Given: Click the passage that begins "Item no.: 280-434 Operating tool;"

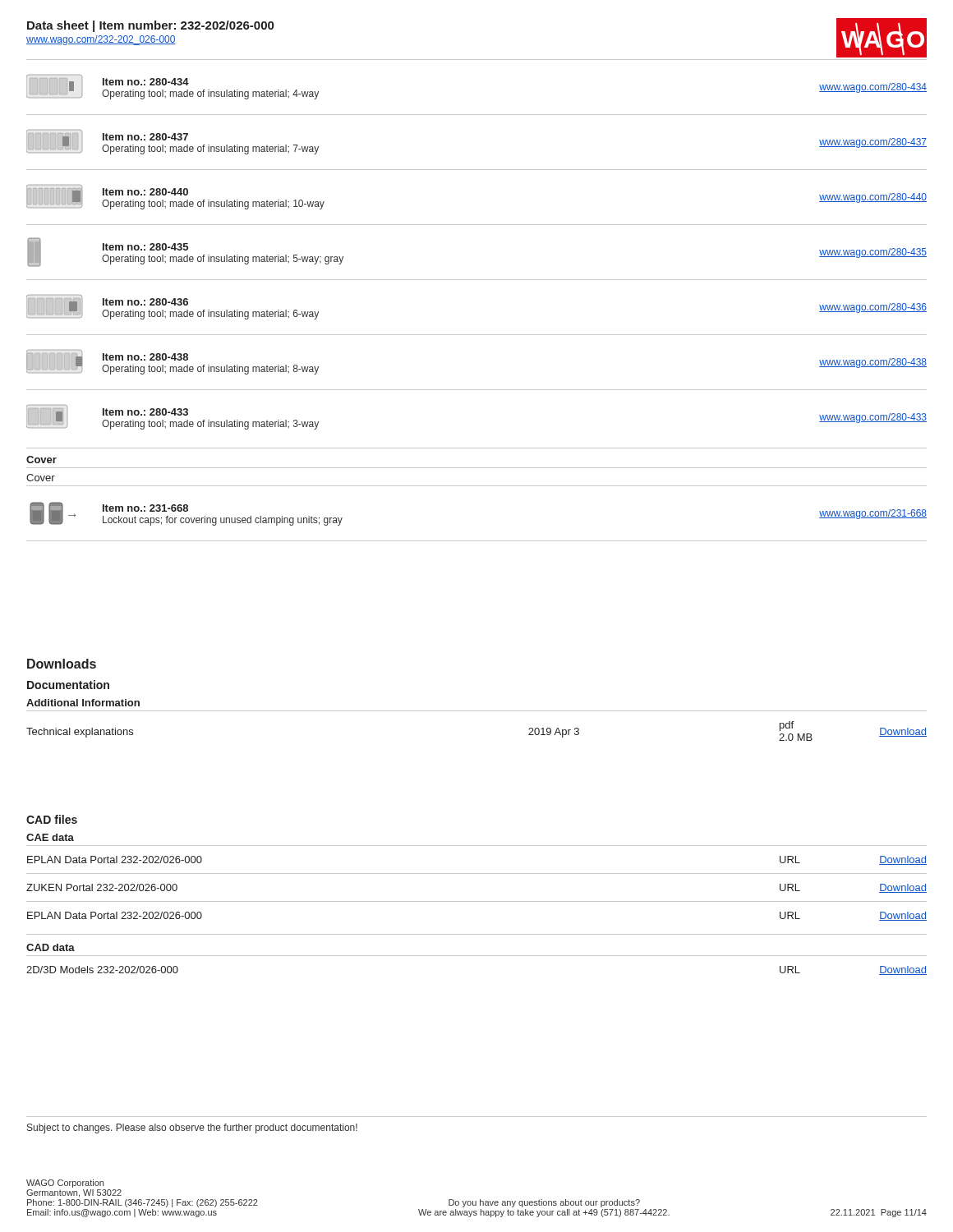Looking at the screenshot, I should 180,85.
